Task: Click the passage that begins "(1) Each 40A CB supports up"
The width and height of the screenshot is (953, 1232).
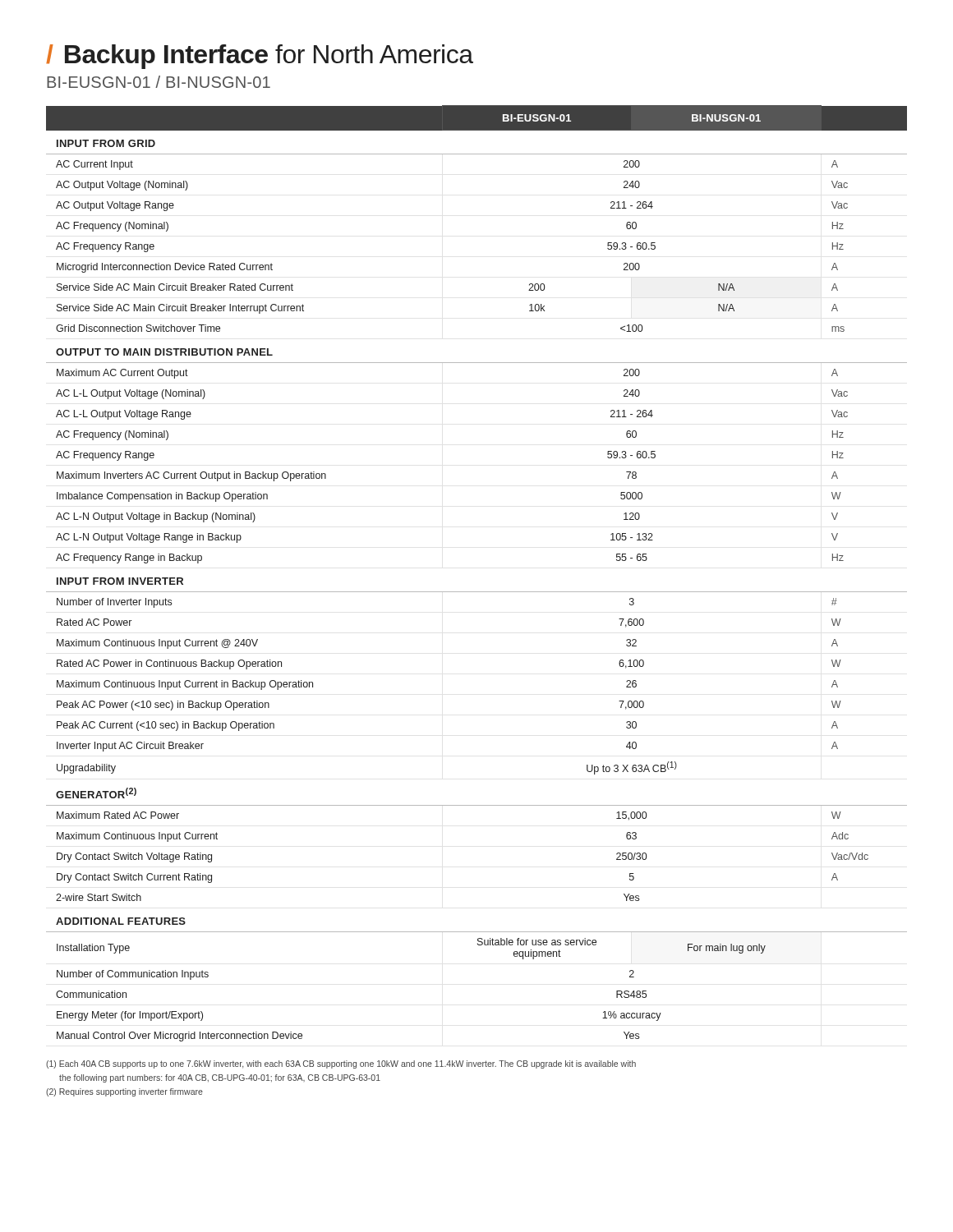Action: (x=341, y=1064)
